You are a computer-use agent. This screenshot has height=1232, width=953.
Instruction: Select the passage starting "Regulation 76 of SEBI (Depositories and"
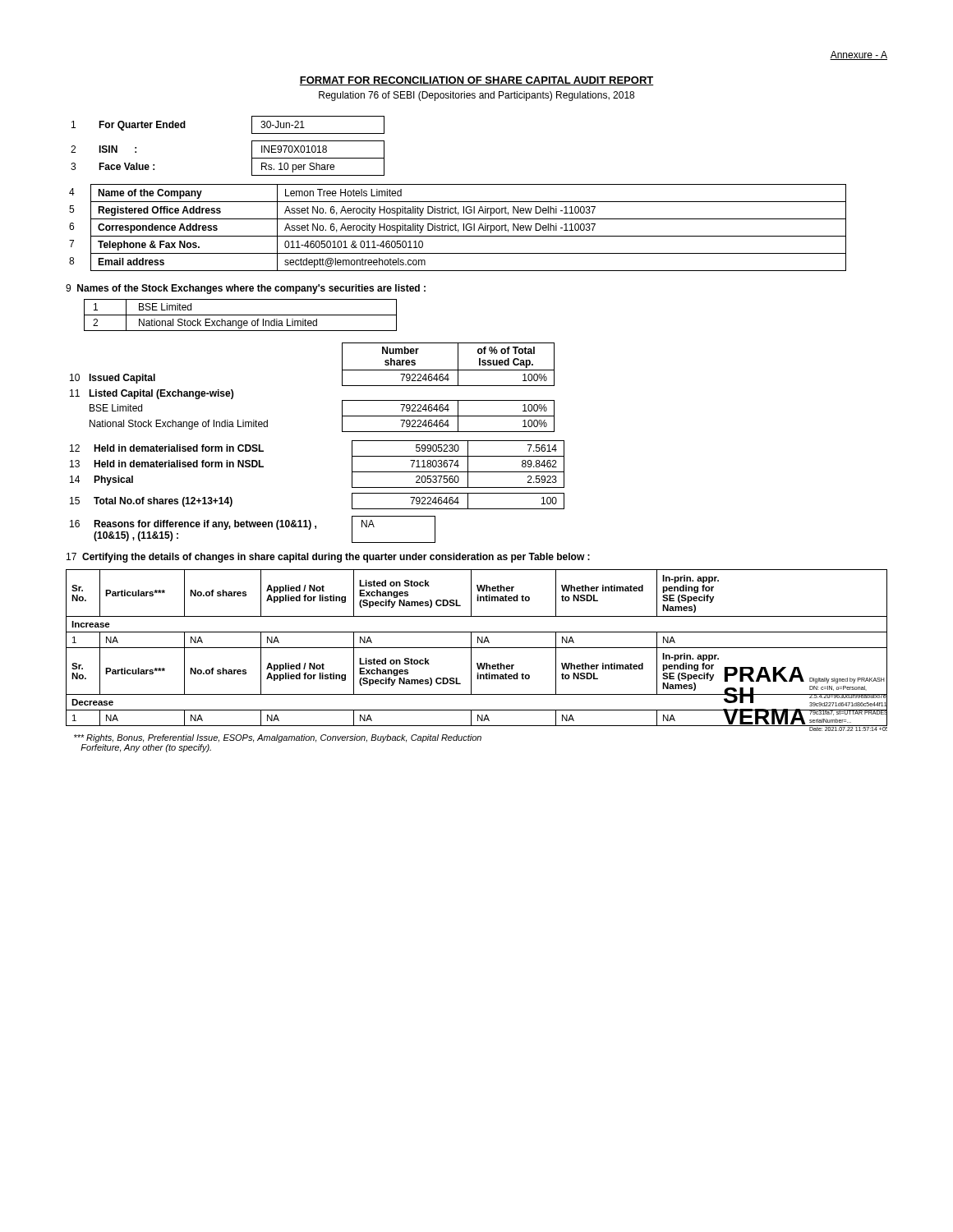pos(476,95)
